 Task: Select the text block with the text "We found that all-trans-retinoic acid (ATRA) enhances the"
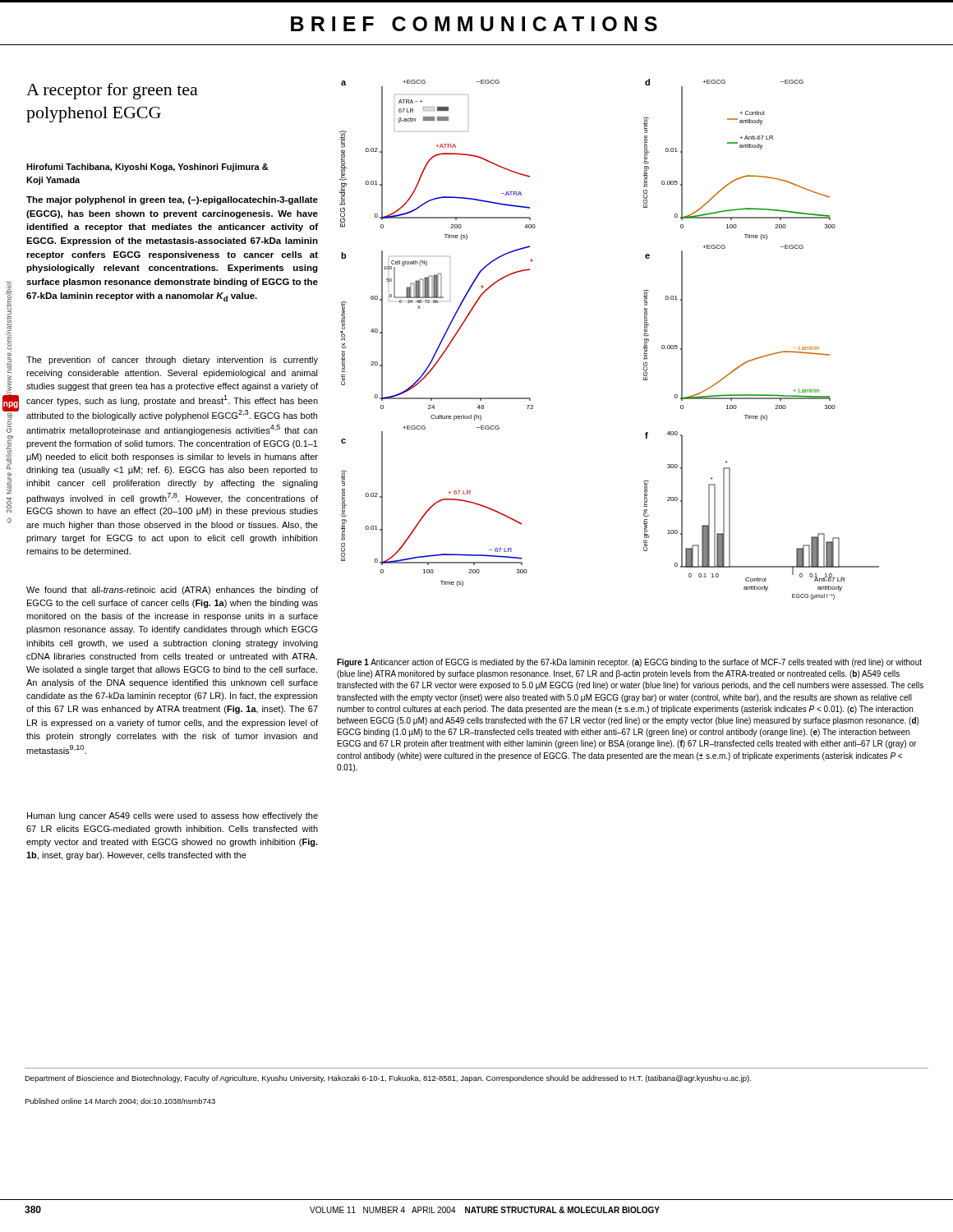[172, 670]
